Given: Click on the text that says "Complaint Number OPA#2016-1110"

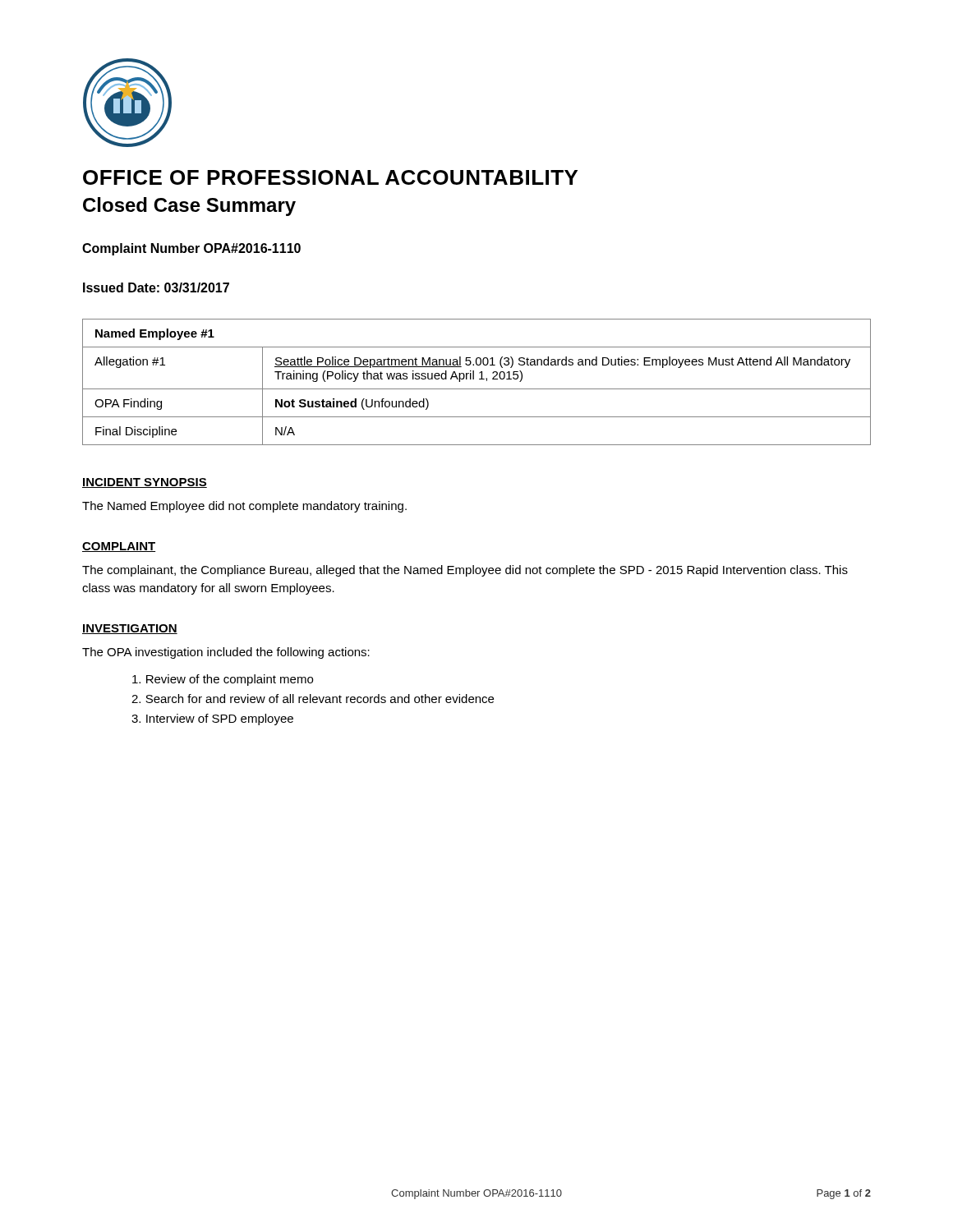Looking at the screenshot, I should coord(192,248).
